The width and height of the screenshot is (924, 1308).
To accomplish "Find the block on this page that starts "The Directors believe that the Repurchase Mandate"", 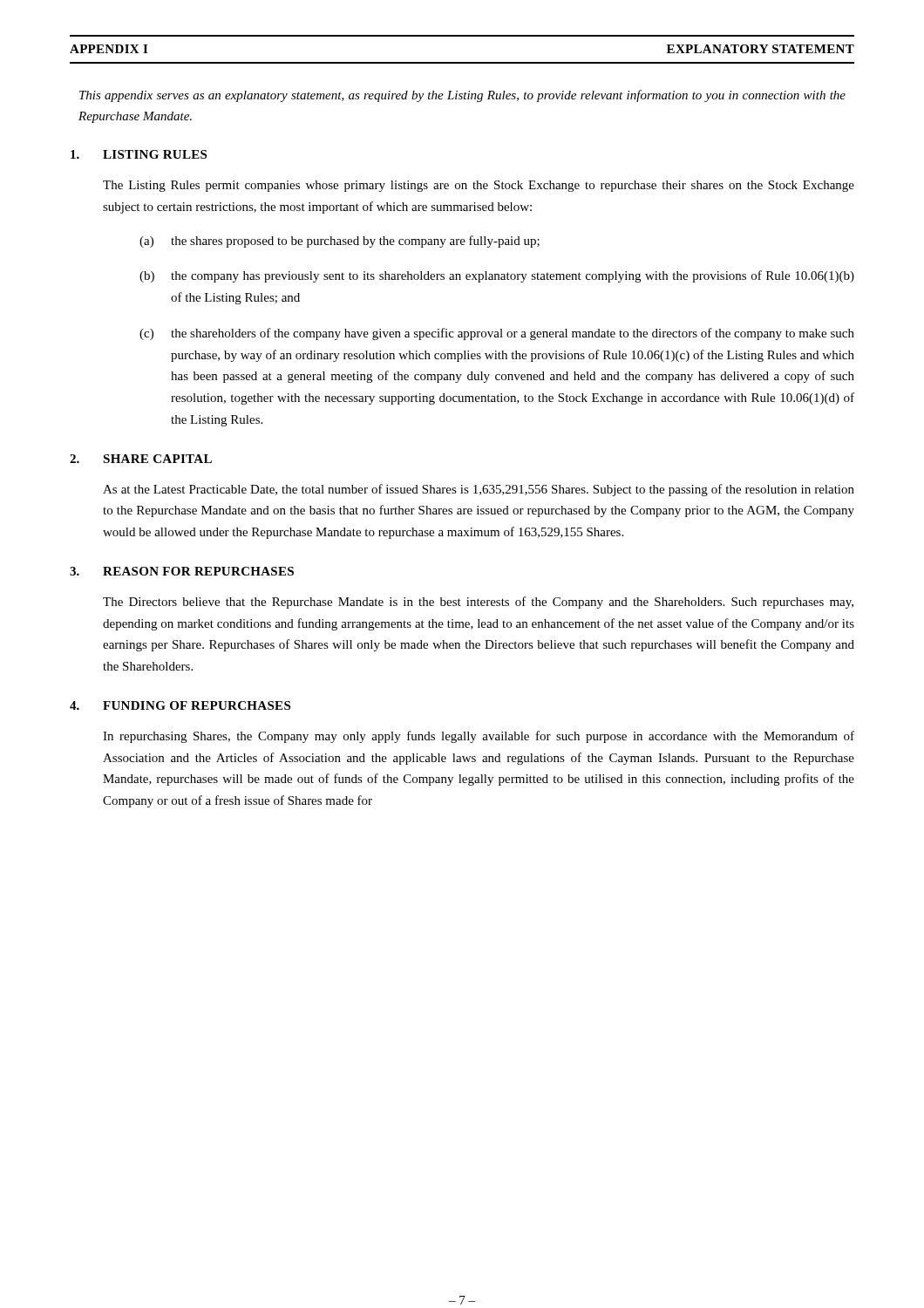I will tap(479, 634).
